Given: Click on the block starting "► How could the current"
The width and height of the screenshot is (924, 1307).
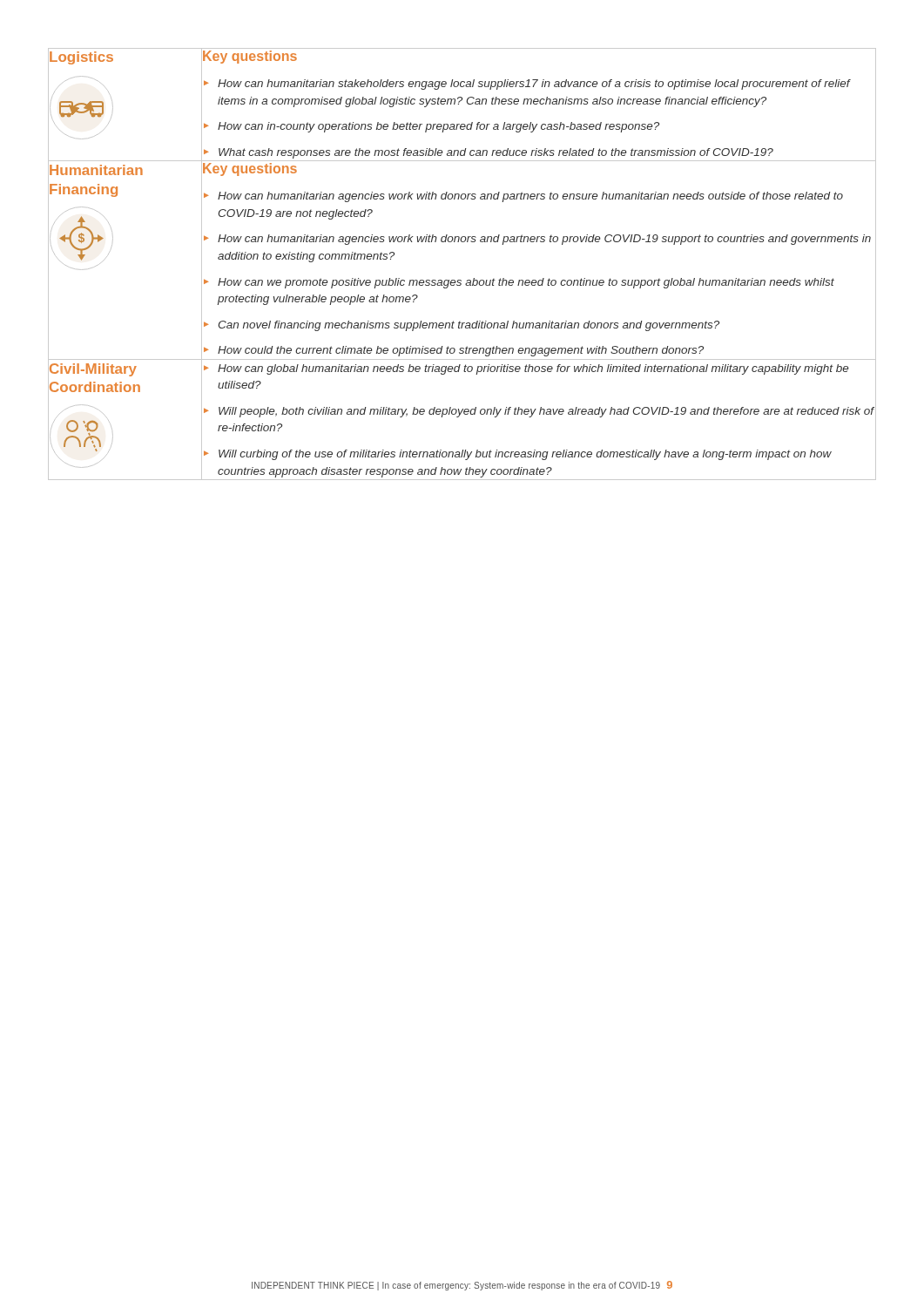Looking at the screenshot, I should click(453, 350).
